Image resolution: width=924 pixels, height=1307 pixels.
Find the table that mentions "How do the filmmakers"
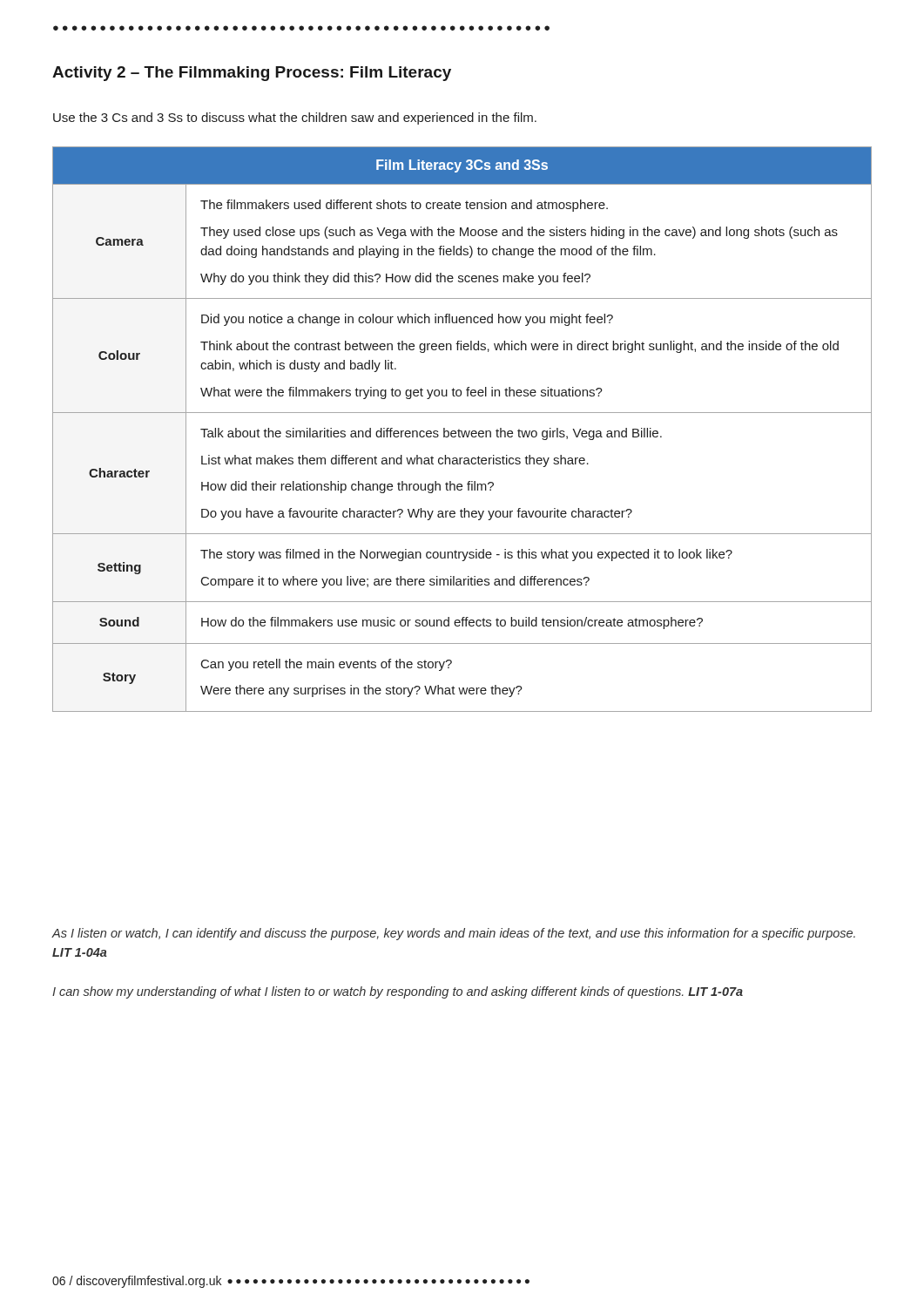(x=462, y=429)
